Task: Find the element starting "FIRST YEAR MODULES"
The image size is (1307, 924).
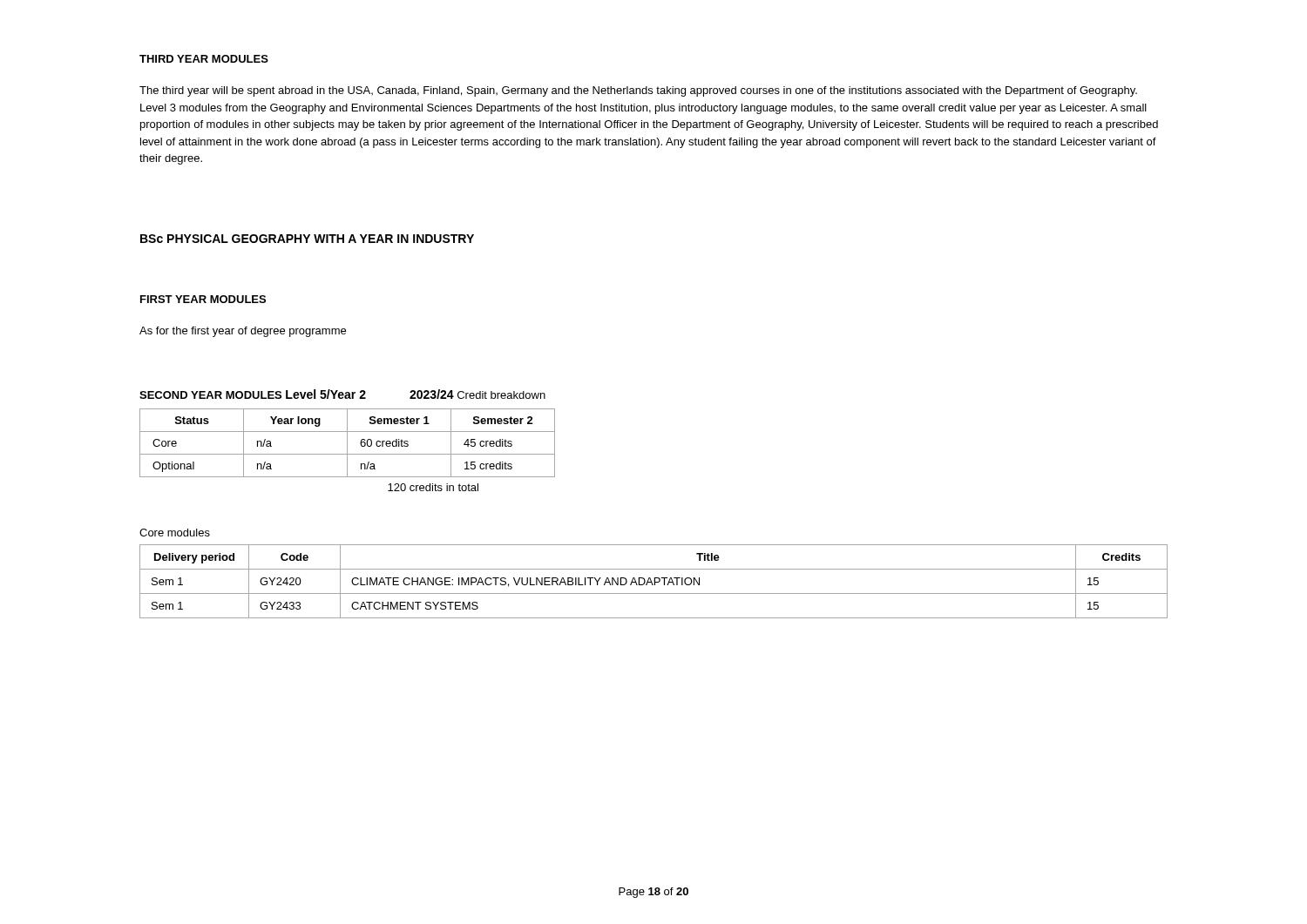Action: point(203,299)
